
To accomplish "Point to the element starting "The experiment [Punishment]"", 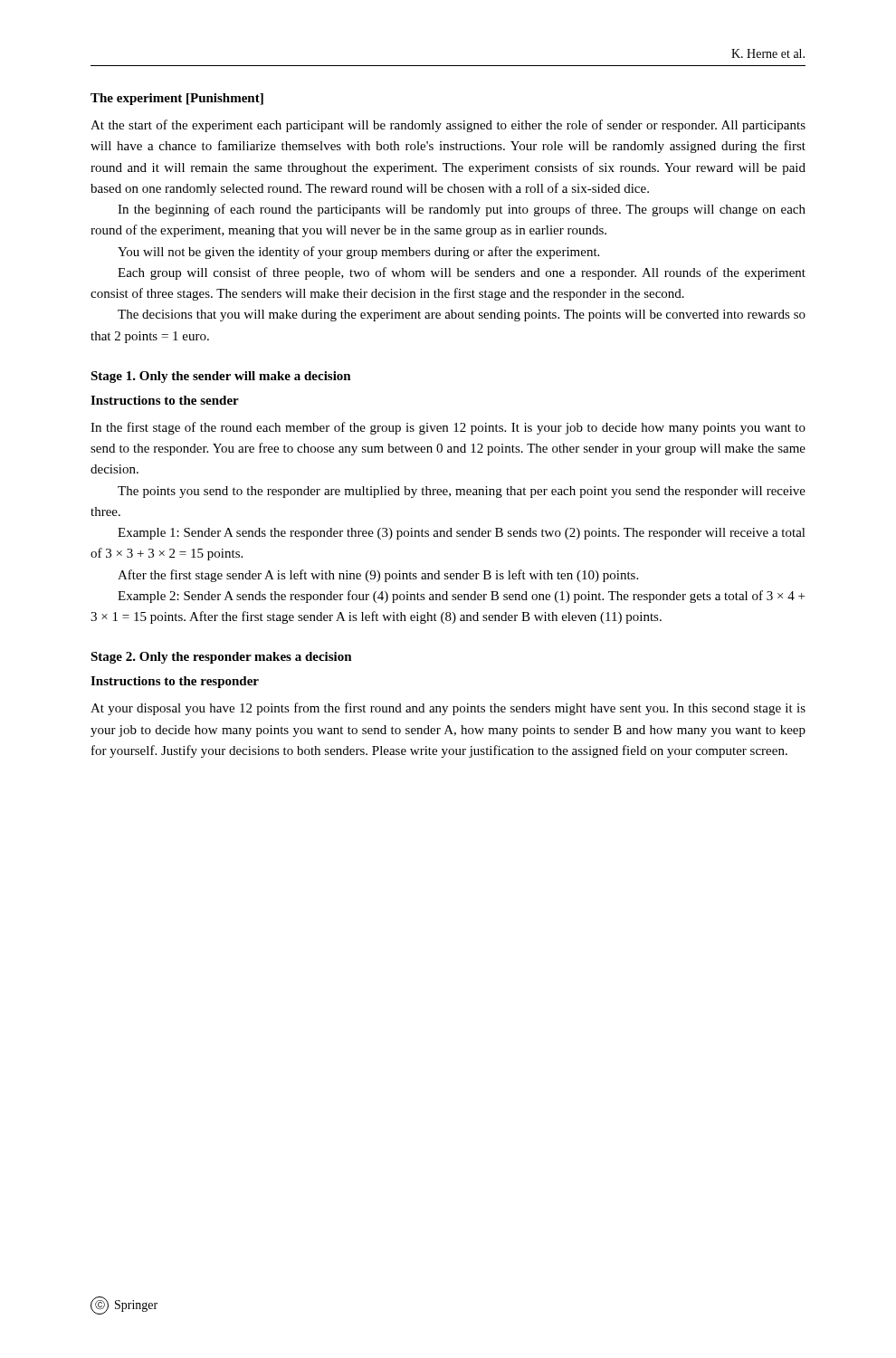I will tap(177, 98).
